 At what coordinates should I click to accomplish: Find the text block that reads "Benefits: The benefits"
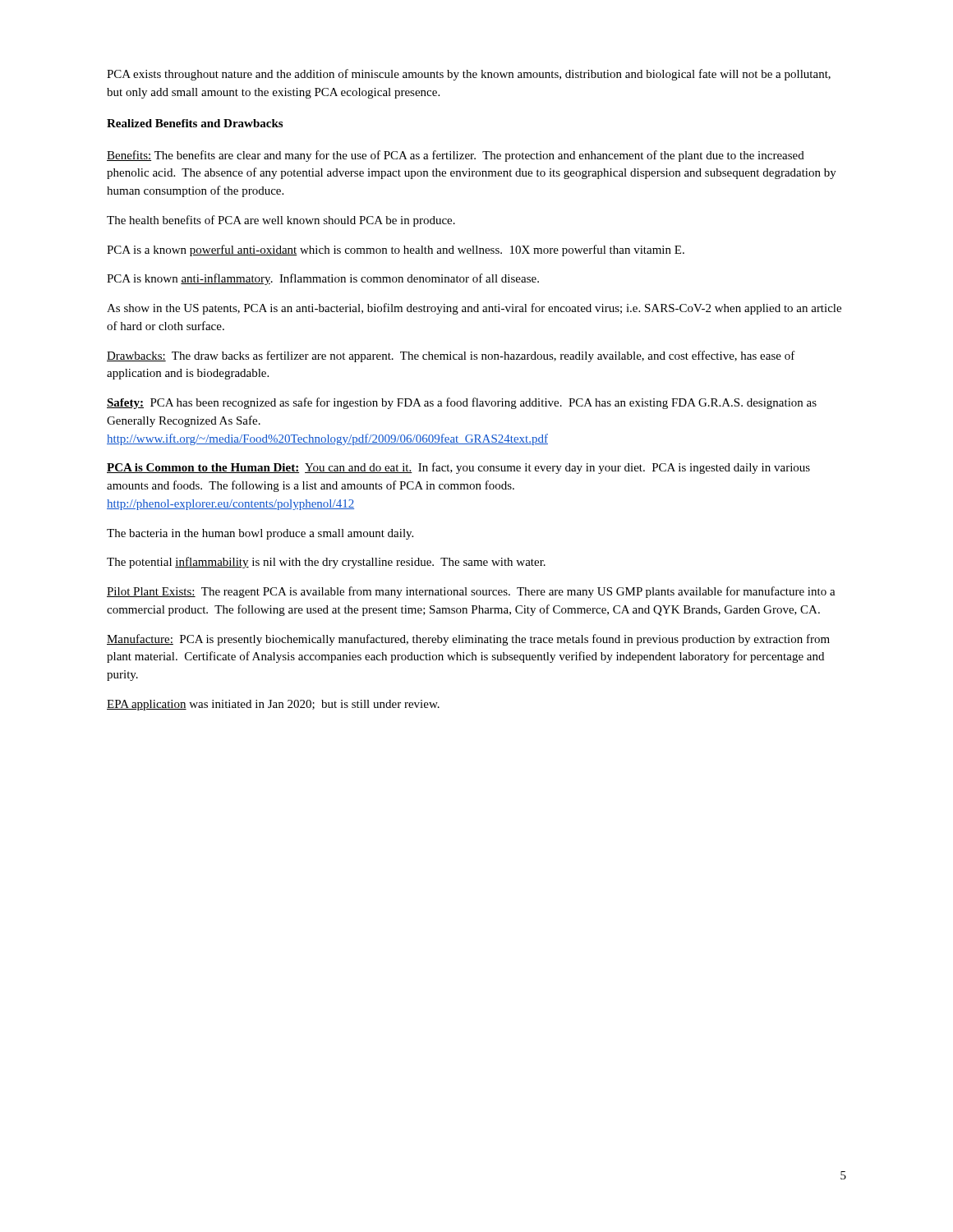click(x=476, y=173)
